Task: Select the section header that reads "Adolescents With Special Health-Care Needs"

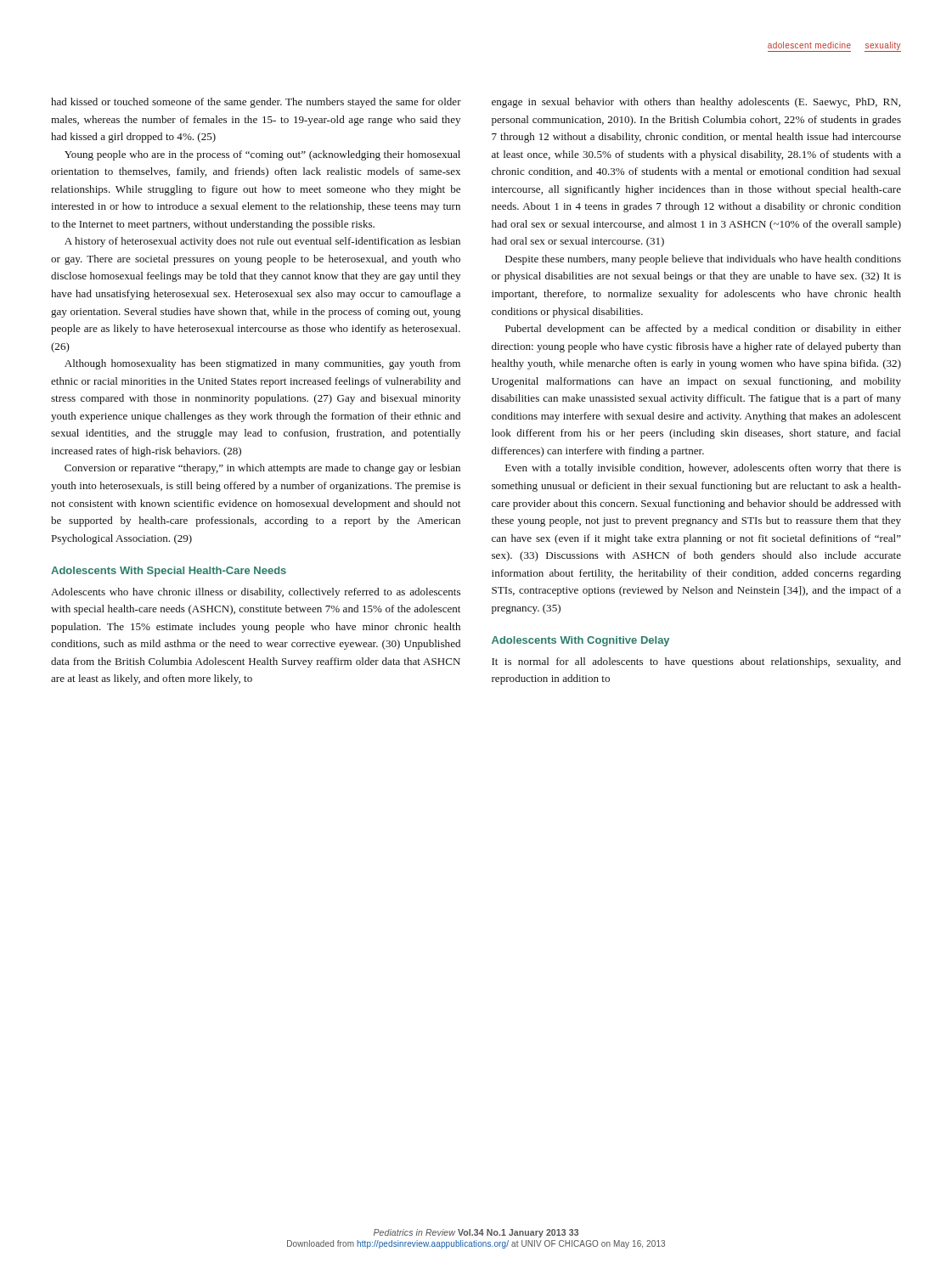Action: click(169, 570)
